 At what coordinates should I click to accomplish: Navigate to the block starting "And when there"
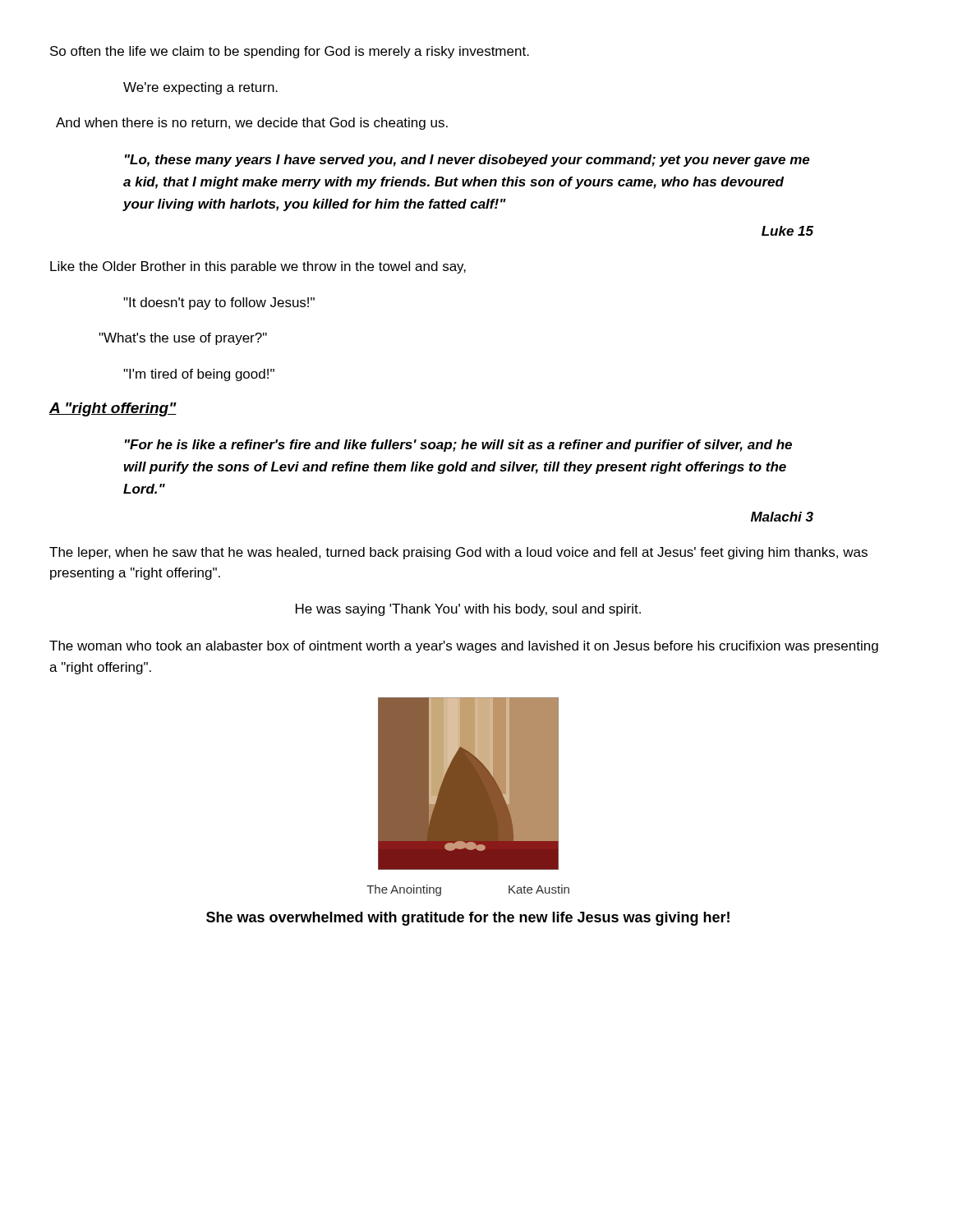click(x=252, y=123)
